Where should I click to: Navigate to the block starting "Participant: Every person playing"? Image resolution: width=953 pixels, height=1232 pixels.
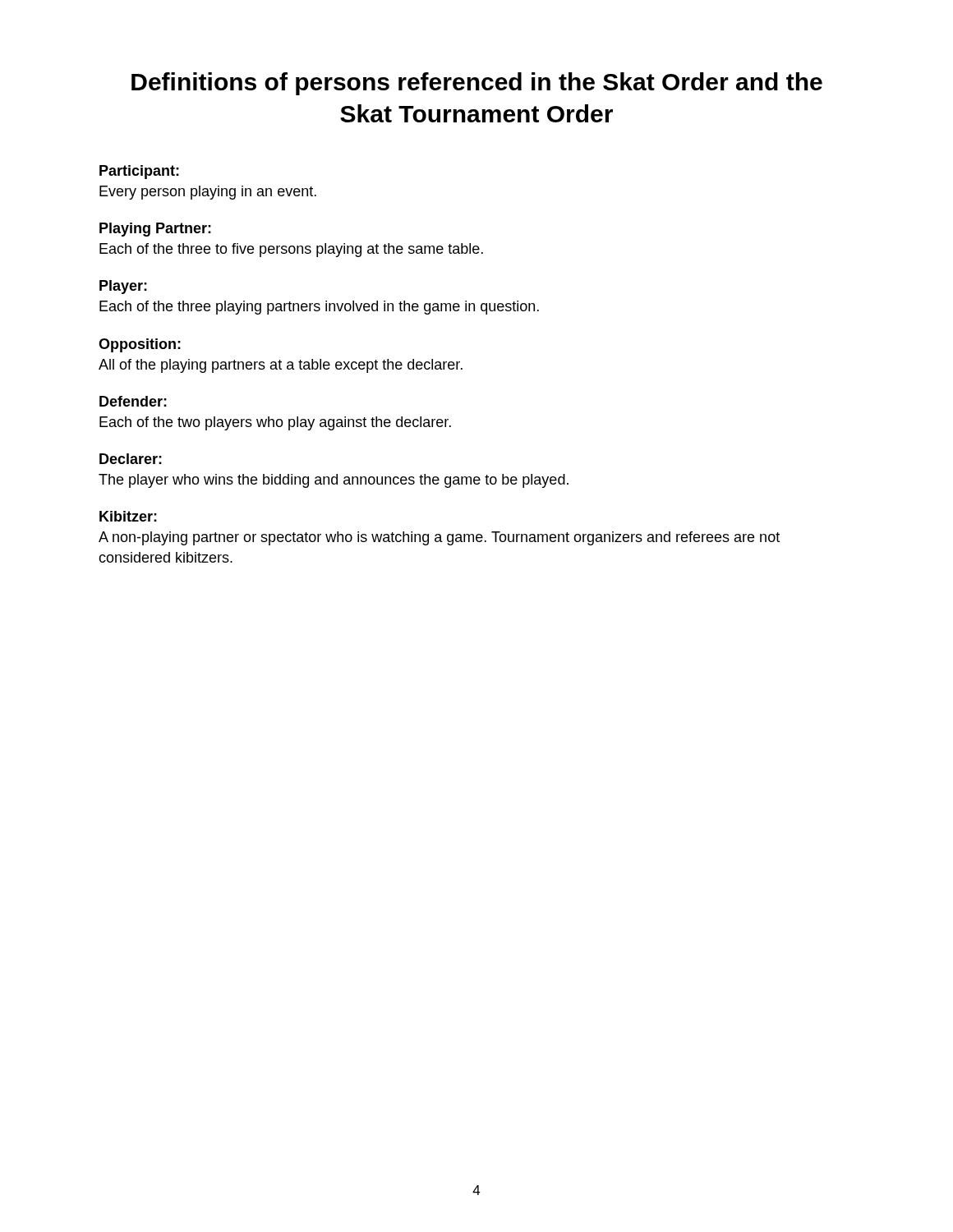pos(139,172)
